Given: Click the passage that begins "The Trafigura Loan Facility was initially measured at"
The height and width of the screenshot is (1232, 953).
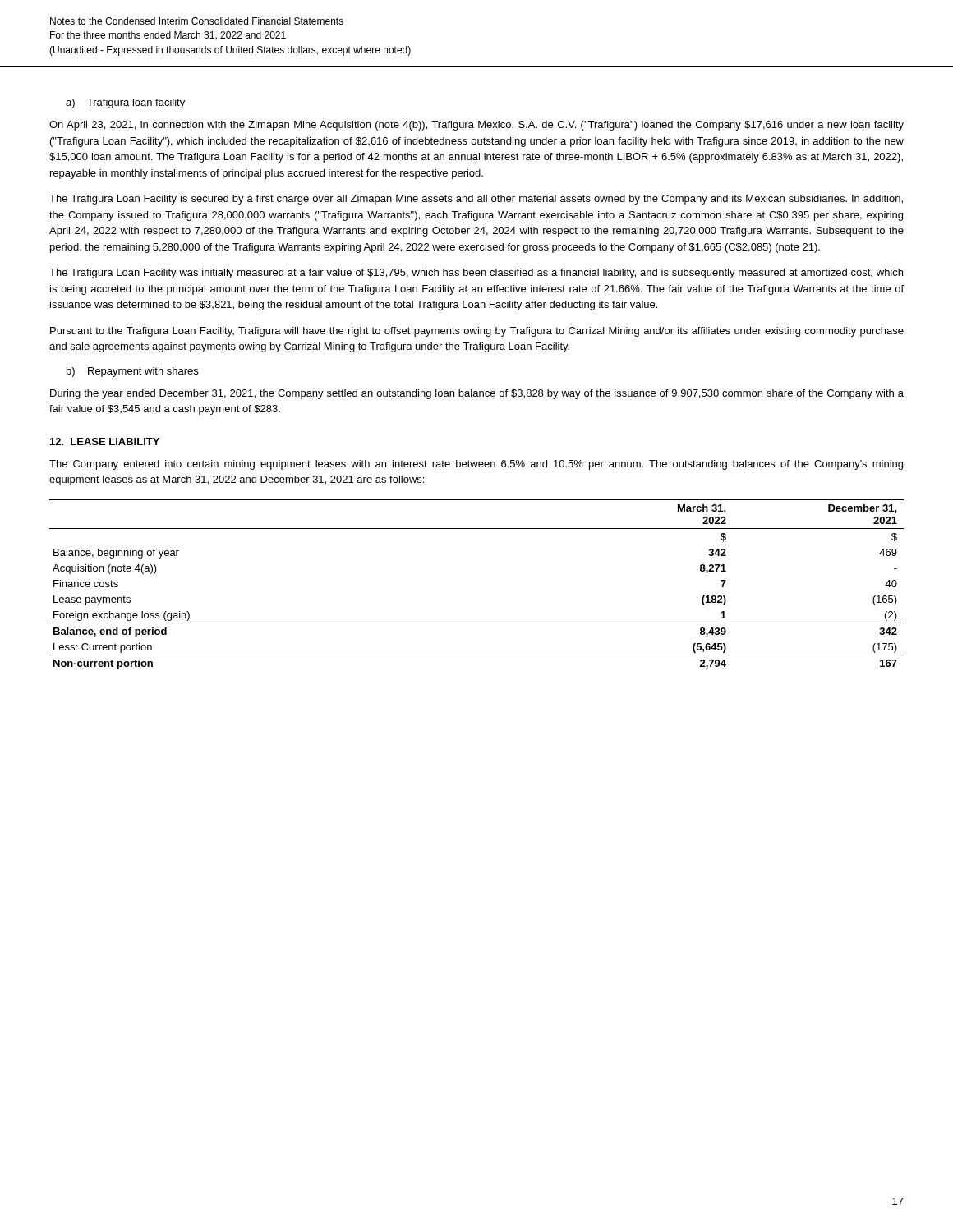Looking at the screenshot, I should (x=476, y=288).
